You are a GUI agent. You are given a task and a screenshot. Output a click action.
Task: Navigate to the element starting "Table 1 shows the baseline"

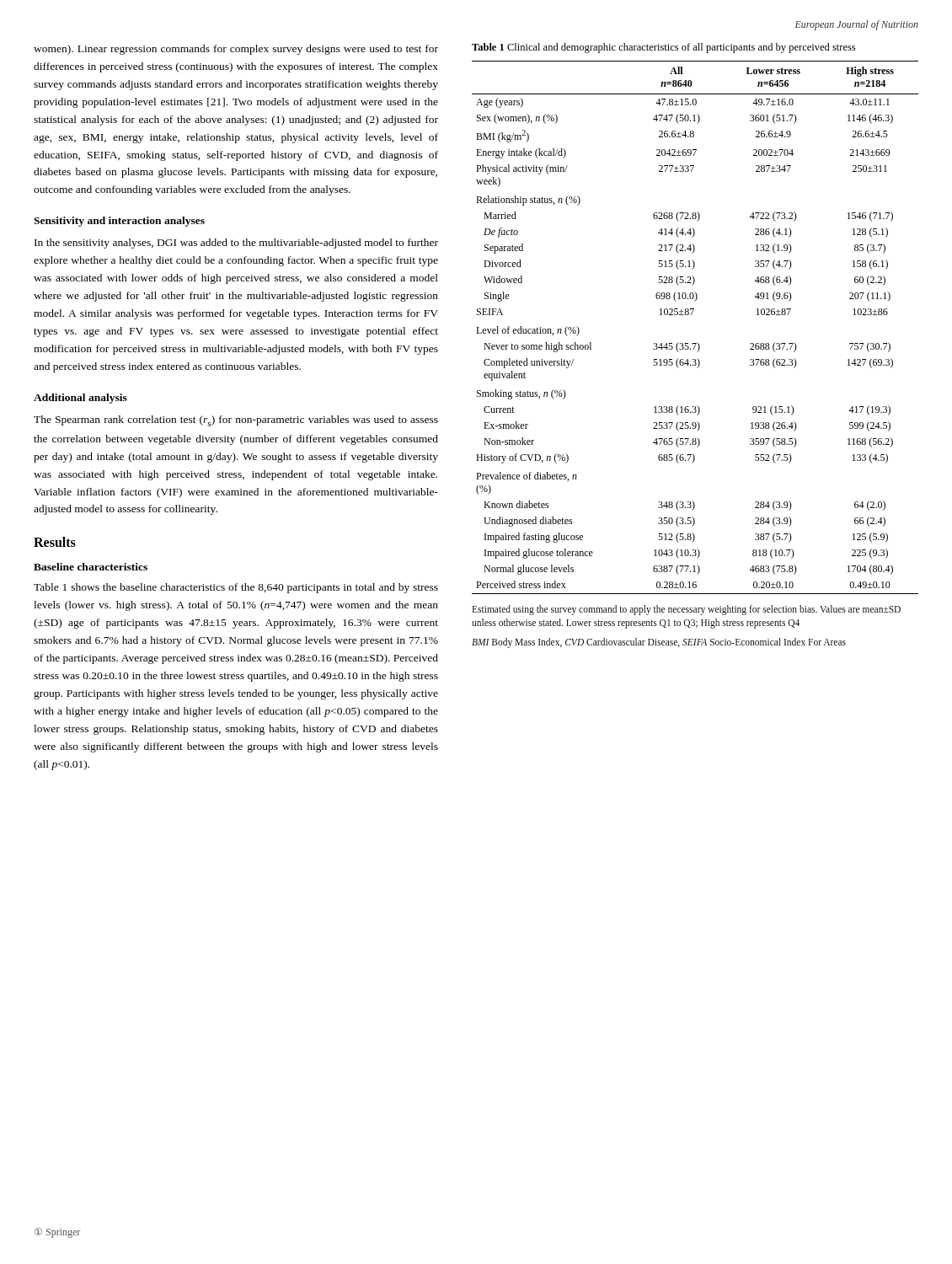[x=236, y=675]
